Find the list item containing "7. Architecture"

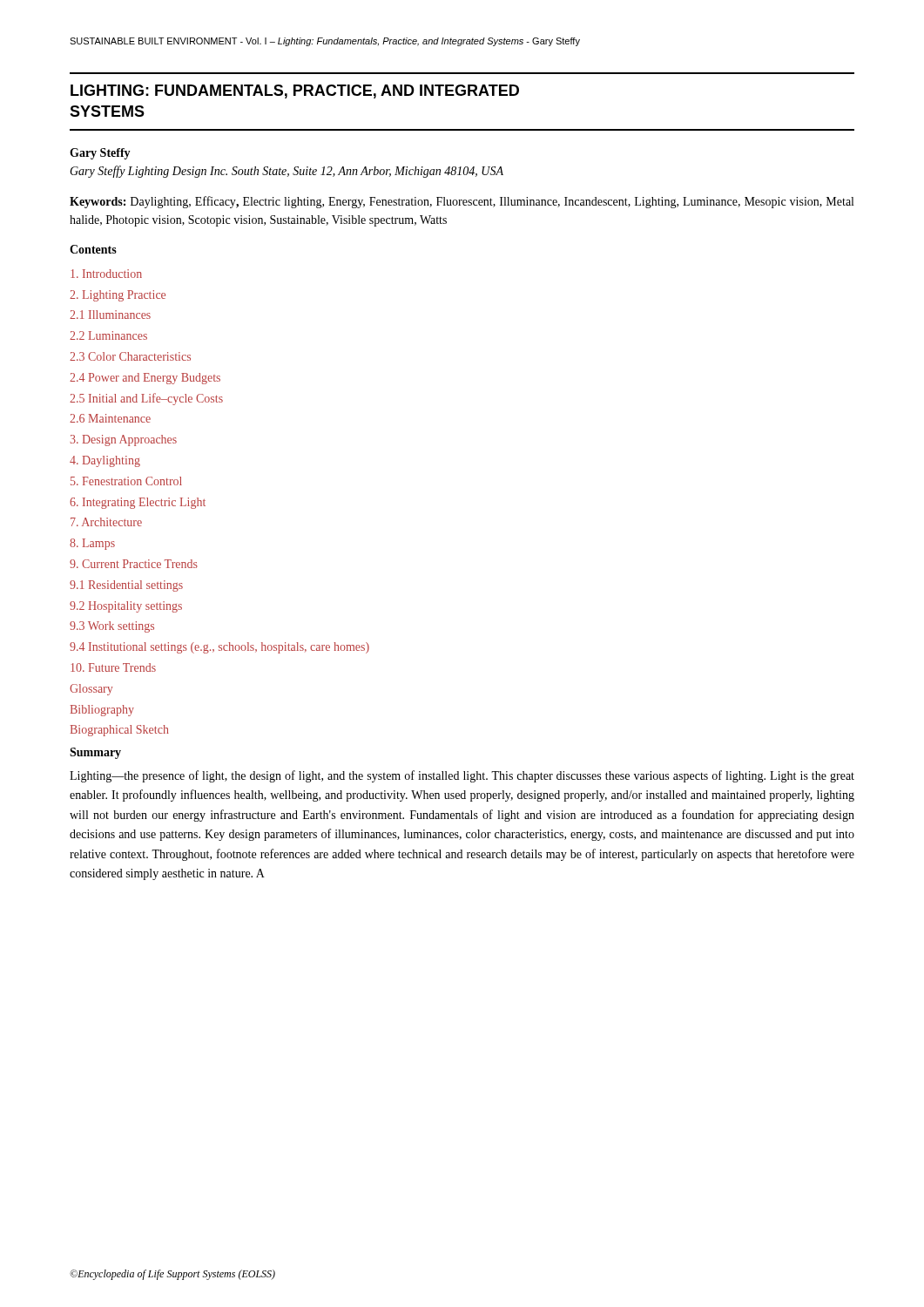click(x=106, y=523)
